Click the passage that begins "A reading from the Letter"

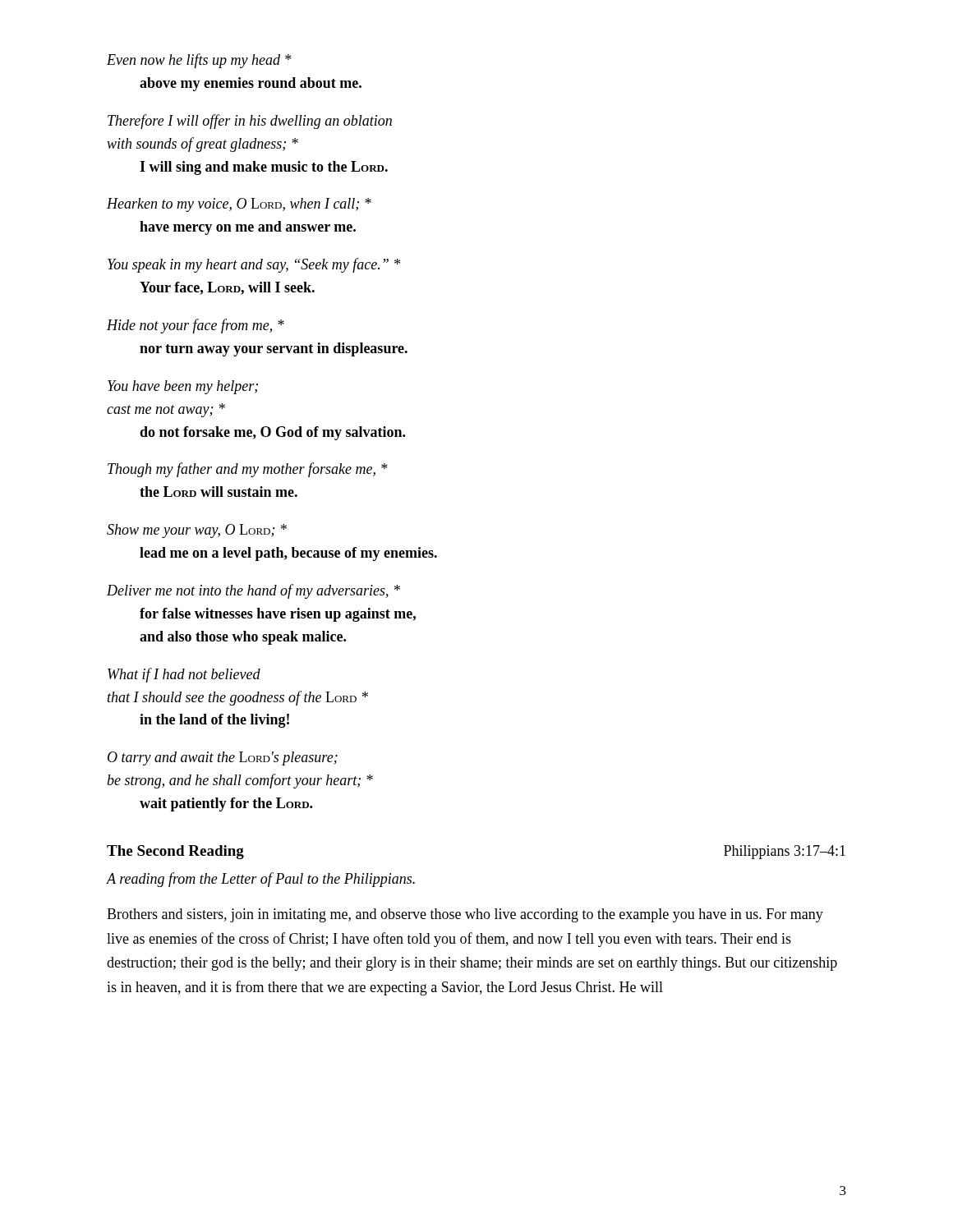pyautogui.click(x=261, y=879)
